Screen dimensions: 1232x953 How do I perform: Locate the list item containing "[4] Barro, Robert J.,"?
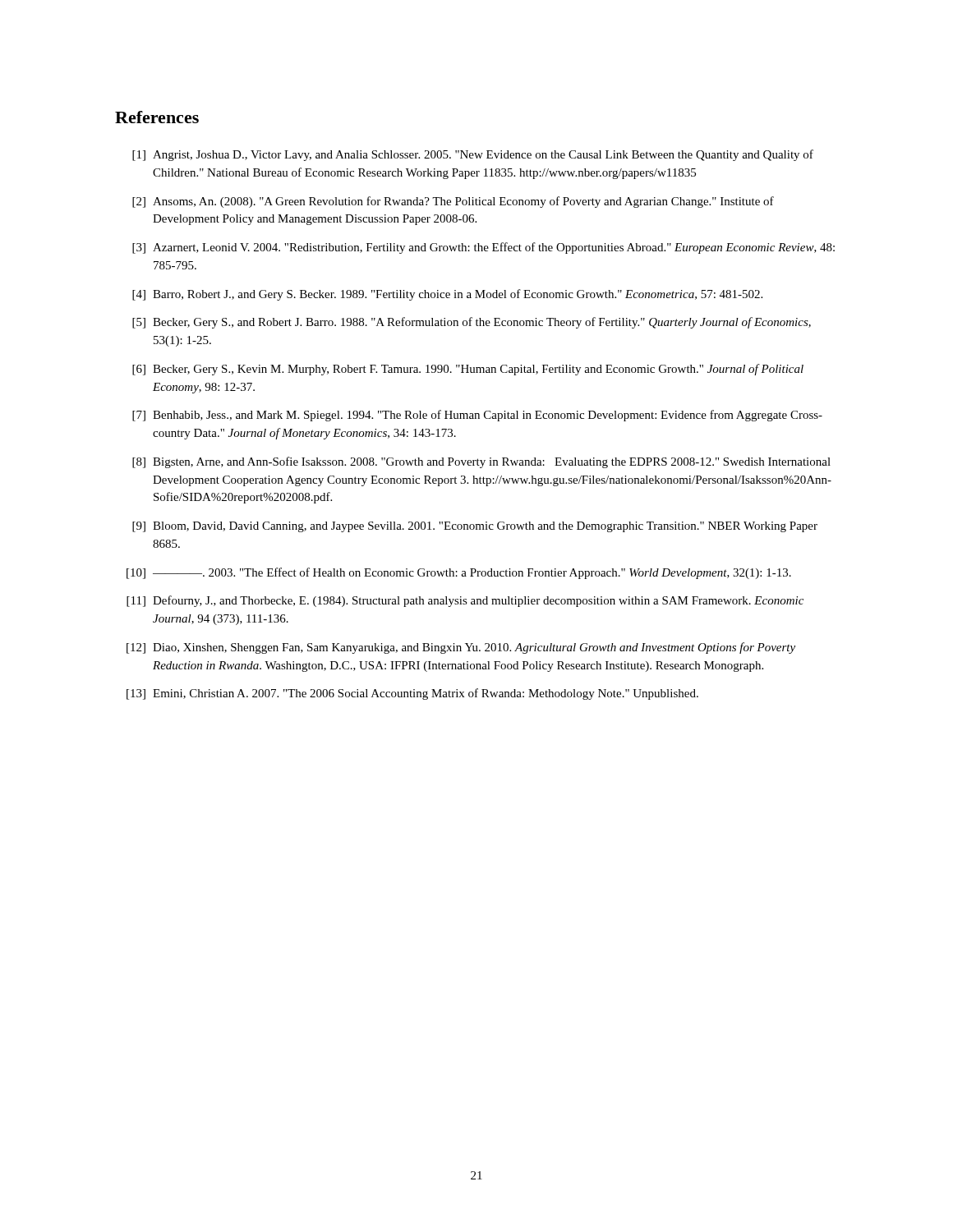pyautogui.click(x=476, y=294)
